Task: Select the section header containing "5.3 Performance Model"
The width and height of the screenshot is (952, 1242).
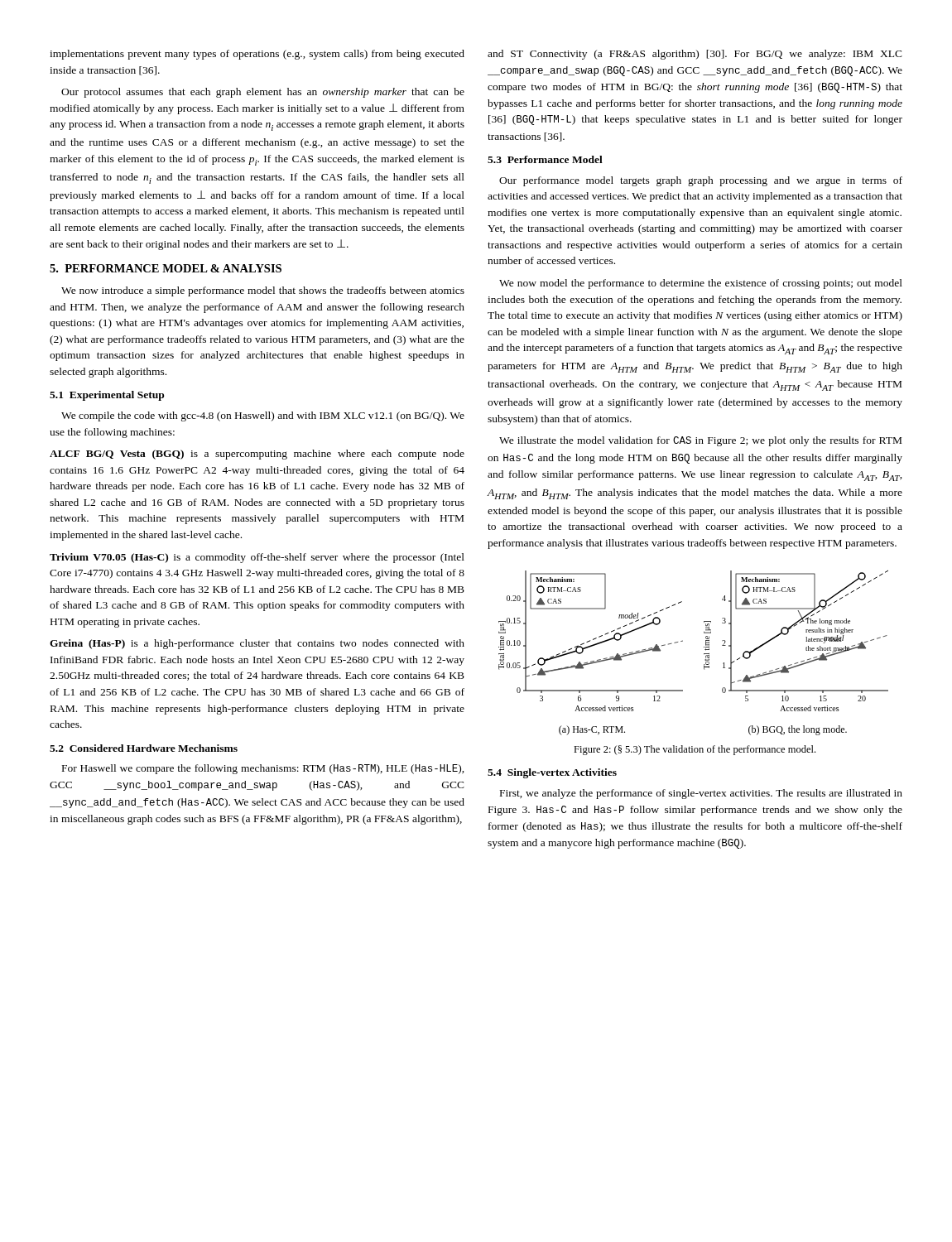Action: pos(545,159)
